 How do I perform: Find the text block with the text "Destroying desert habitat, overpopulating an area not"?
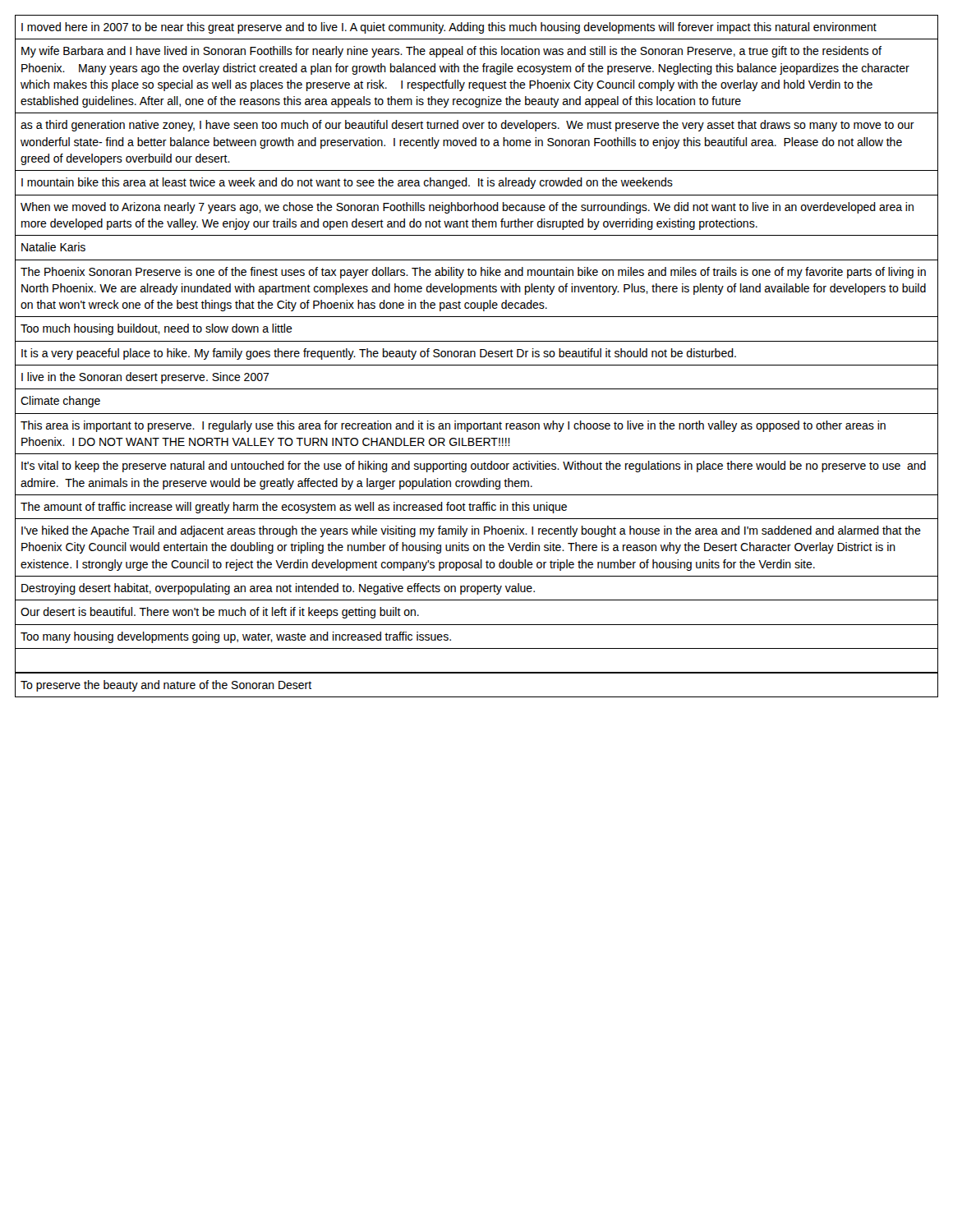(x=278, y=588)
